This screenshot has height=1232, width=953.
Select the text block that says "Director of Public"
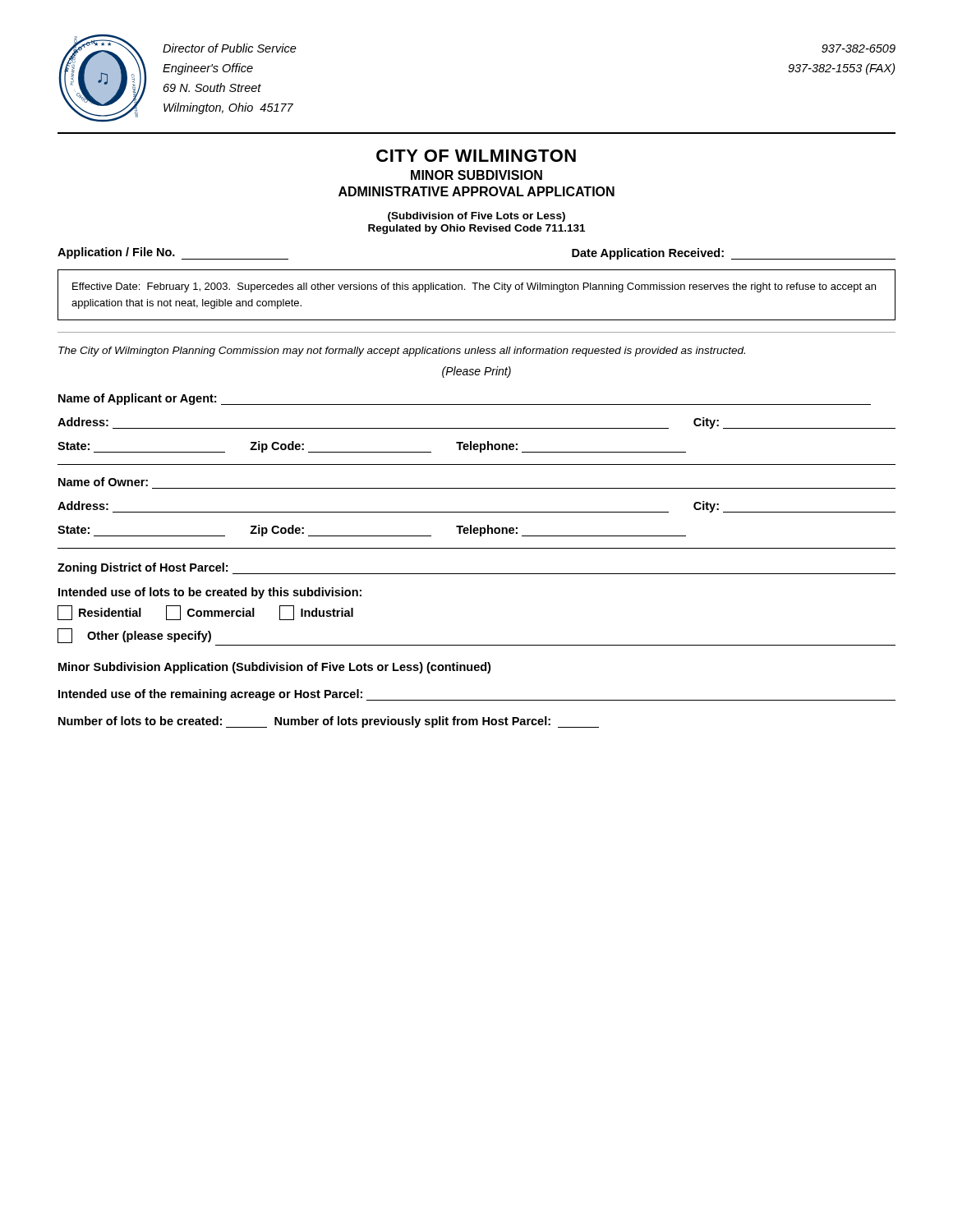pyautogui.click(x=230, y=78)
